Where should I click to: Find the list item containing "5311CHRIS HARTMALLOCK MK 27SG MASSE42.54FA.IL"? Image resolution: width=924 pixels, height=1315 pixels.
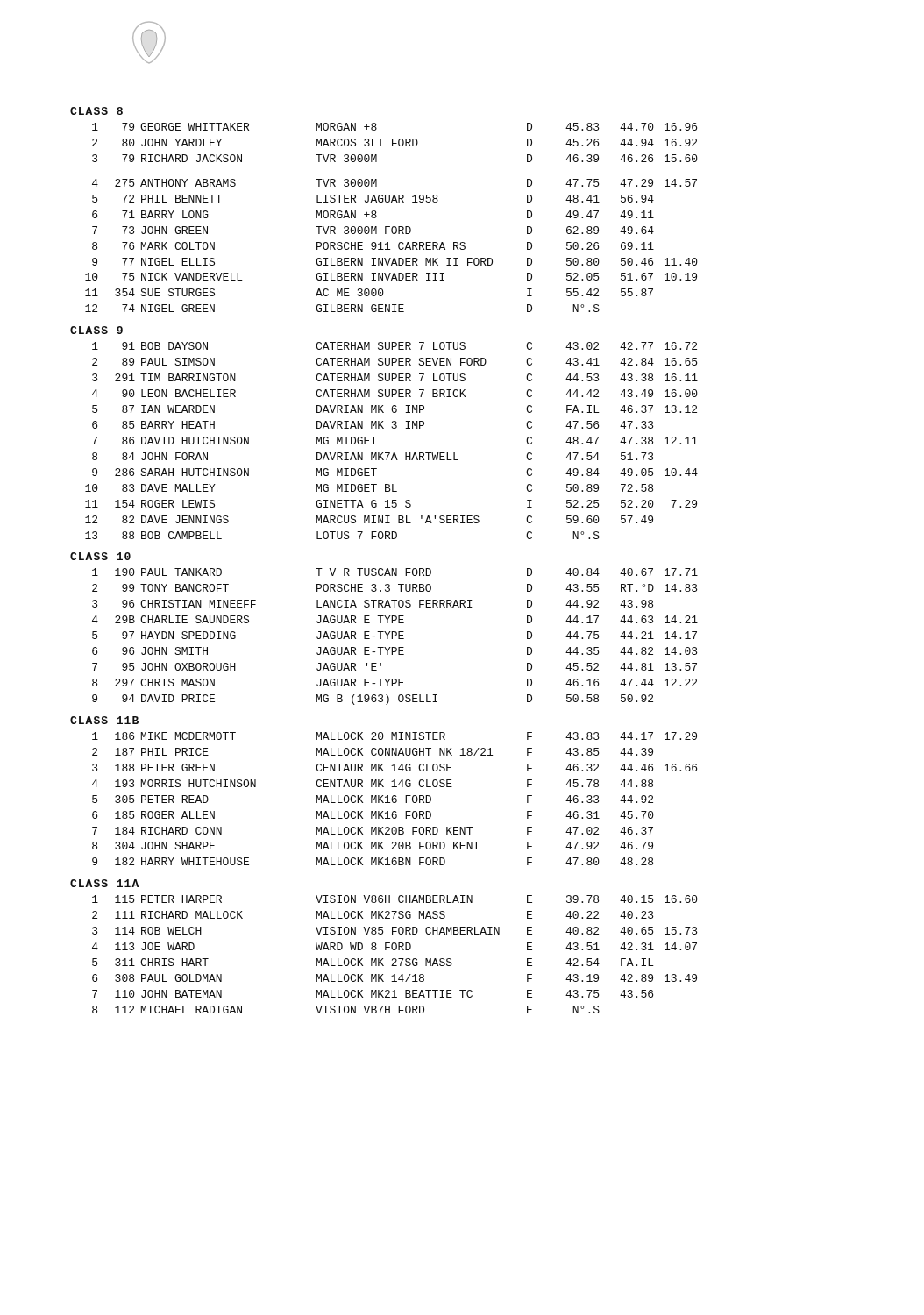[x=362, y=964]
